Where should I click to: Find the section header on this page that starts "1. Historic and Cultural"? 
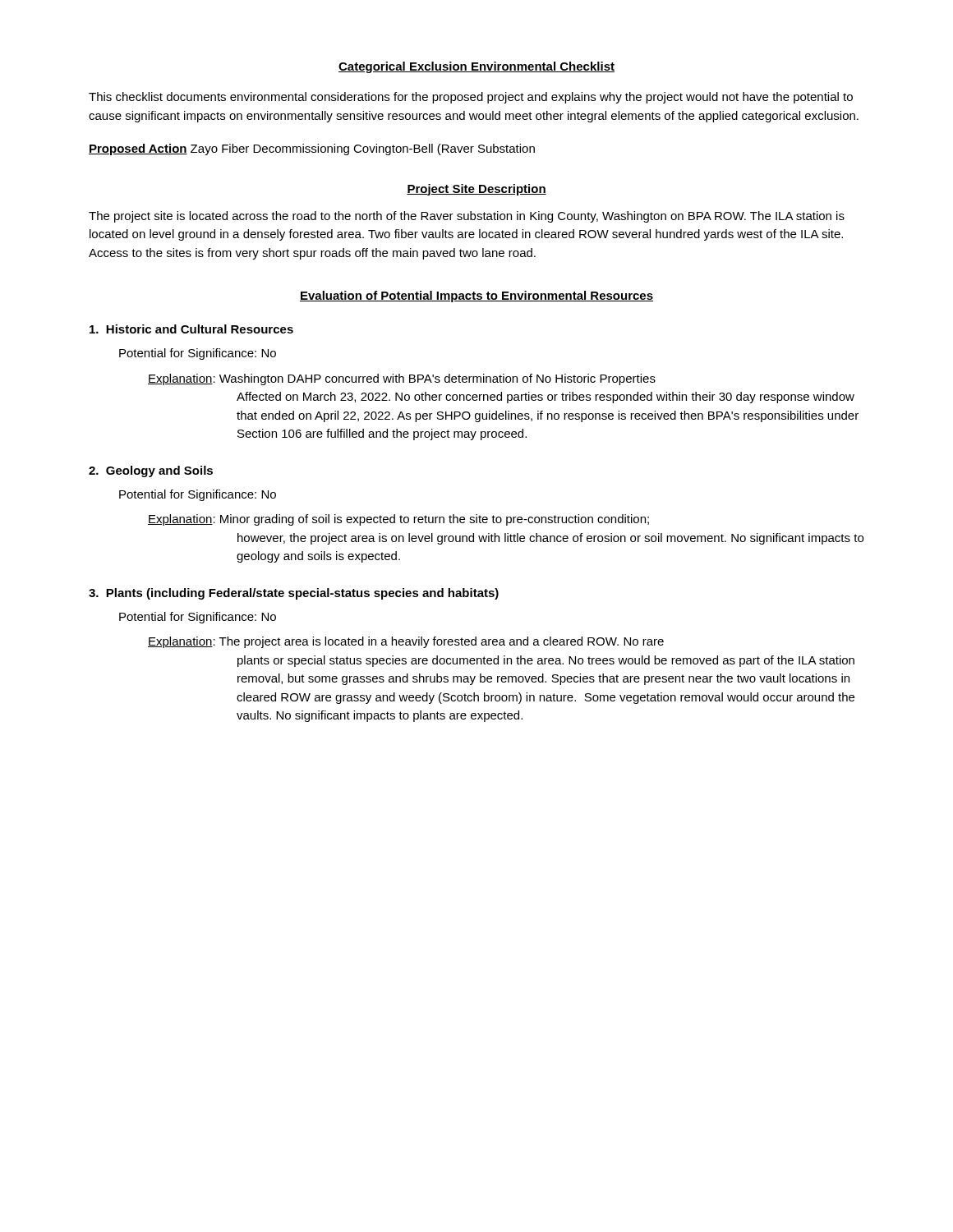[191, 329]
